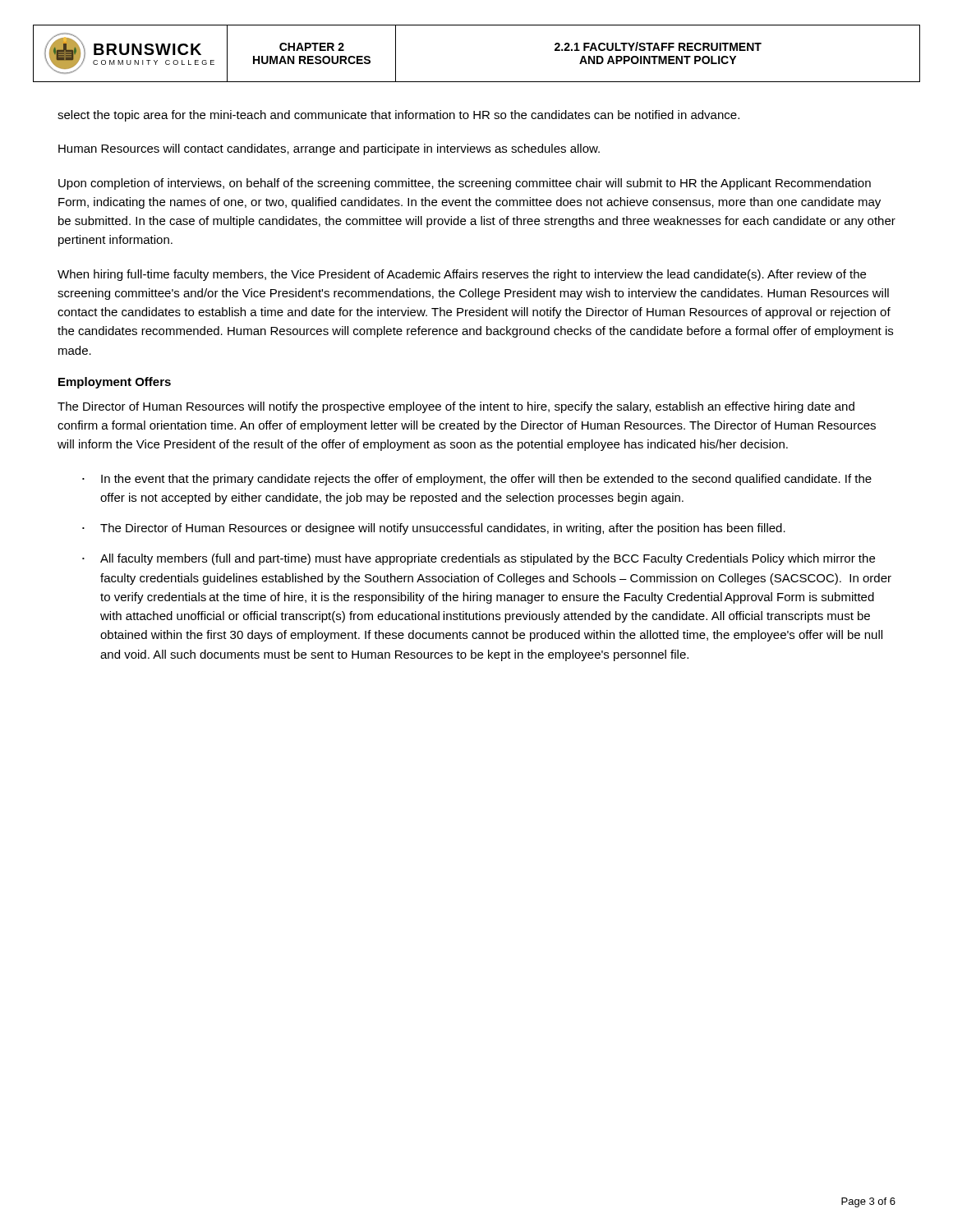The image size is (953, 1232).
Task: Locate the block of text that opens with "Human Resources will"
Action: 329,148
